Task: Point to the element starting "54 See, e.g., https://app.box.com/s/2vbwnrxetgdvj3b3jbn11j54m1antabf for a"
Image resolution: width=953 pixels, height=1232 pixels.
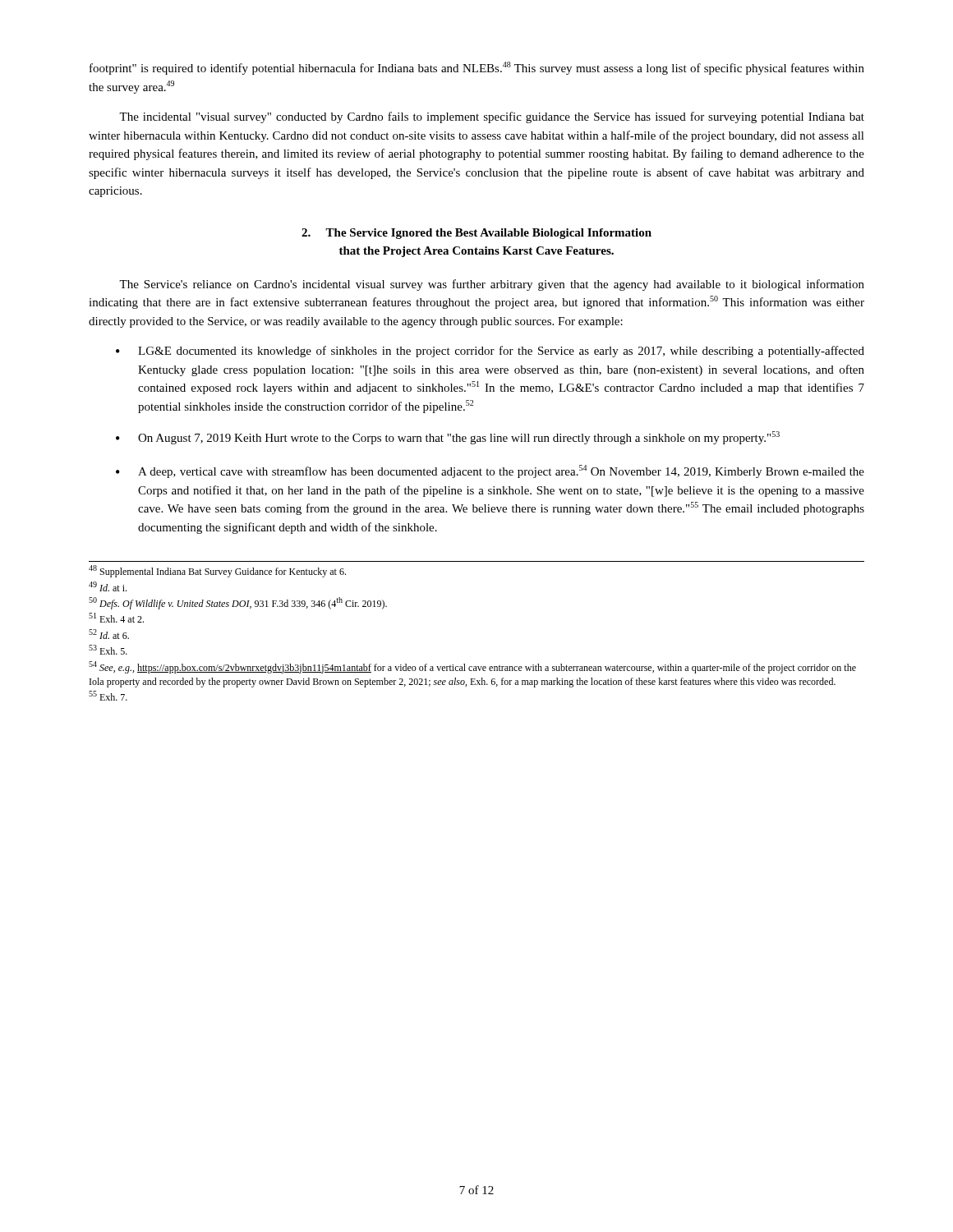Action: [472, 674]
